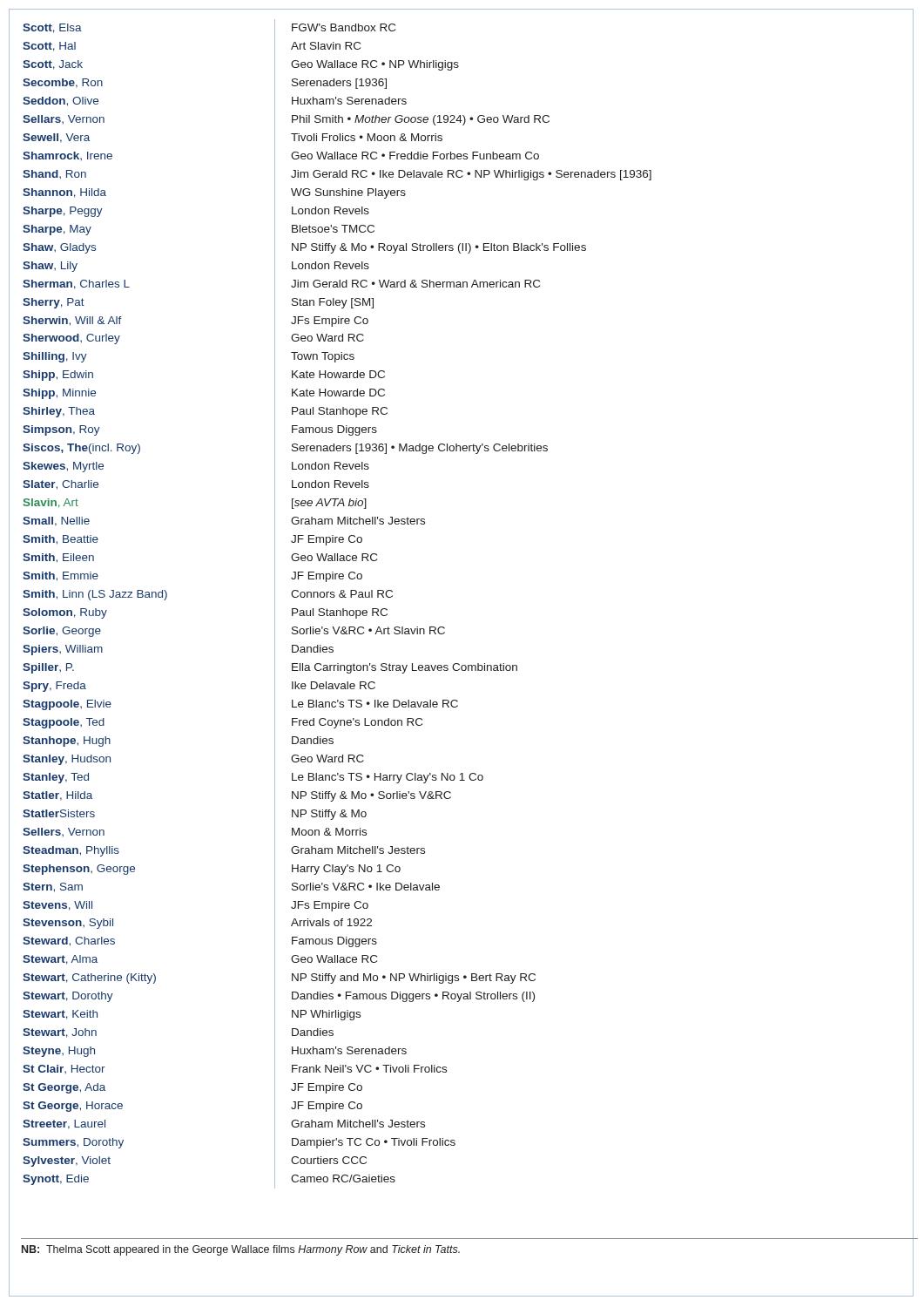The image size is (924, 1307).
Task: Locate the region starting "Courtiers CCC"
Action: tap(329, 1161)
